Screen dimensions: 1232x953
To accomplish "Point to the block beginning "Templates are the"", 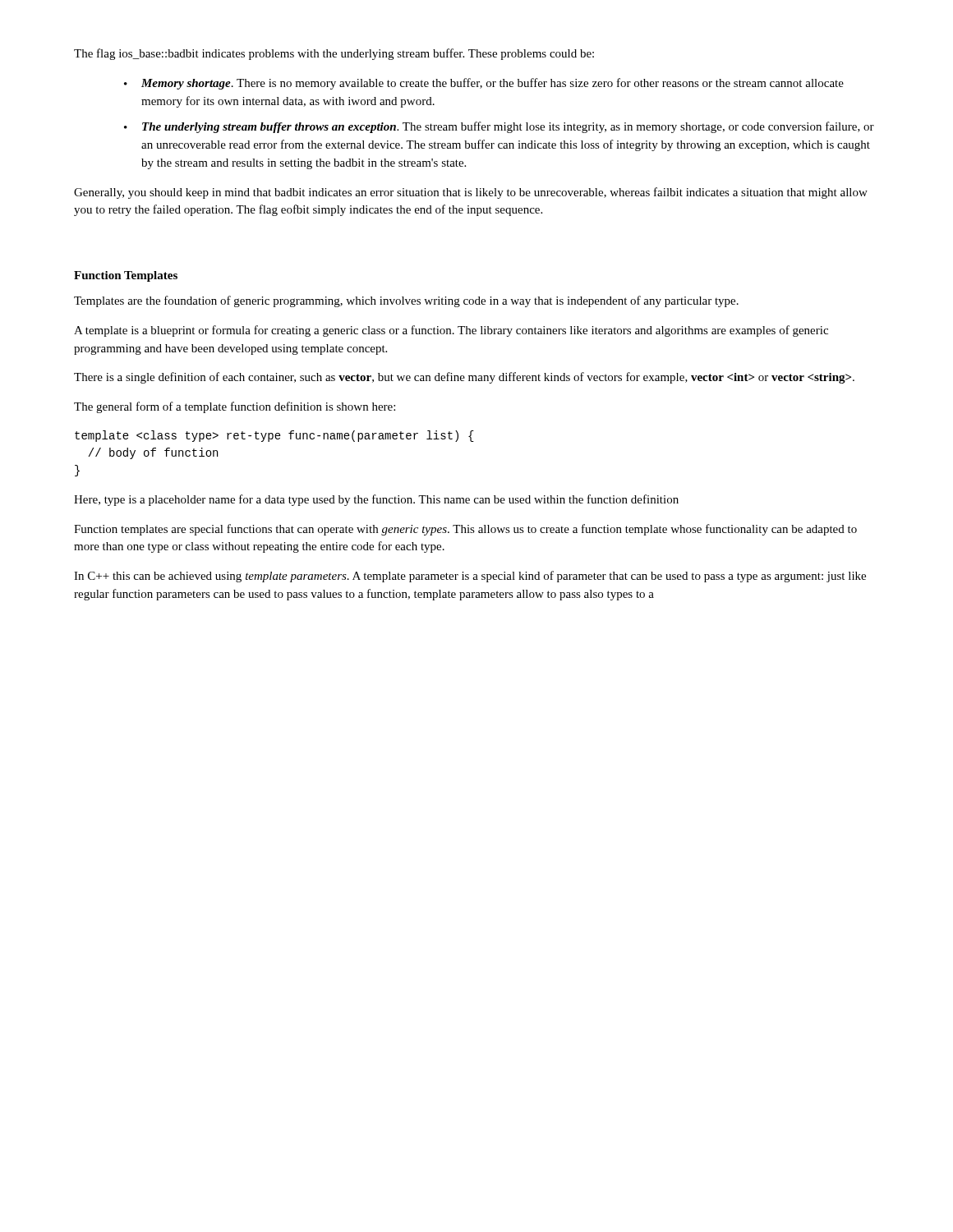I will click(476, 301).
